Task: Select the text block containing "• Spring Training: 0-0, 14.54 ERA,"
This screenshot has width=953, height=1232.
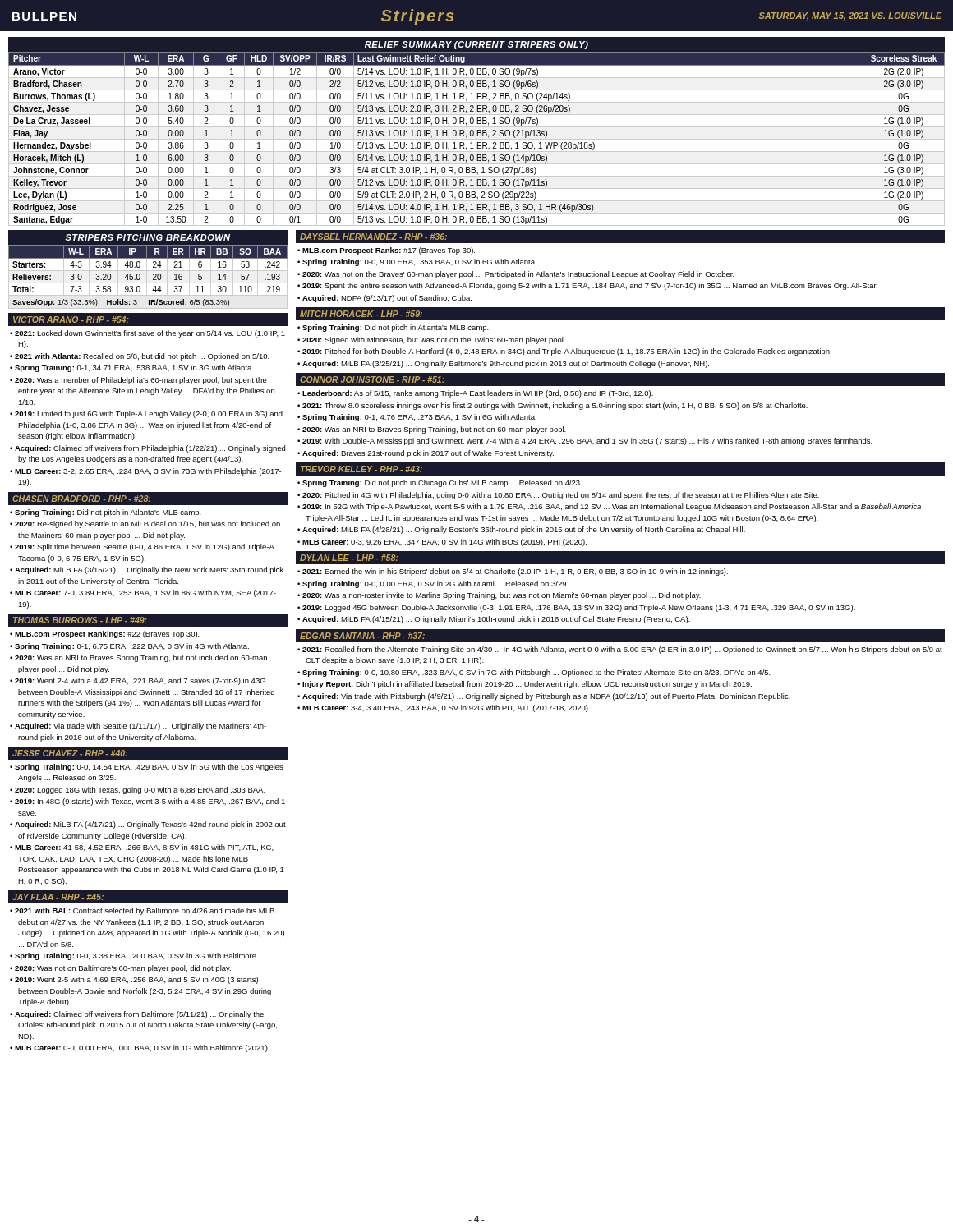Action: pos(148,824)
